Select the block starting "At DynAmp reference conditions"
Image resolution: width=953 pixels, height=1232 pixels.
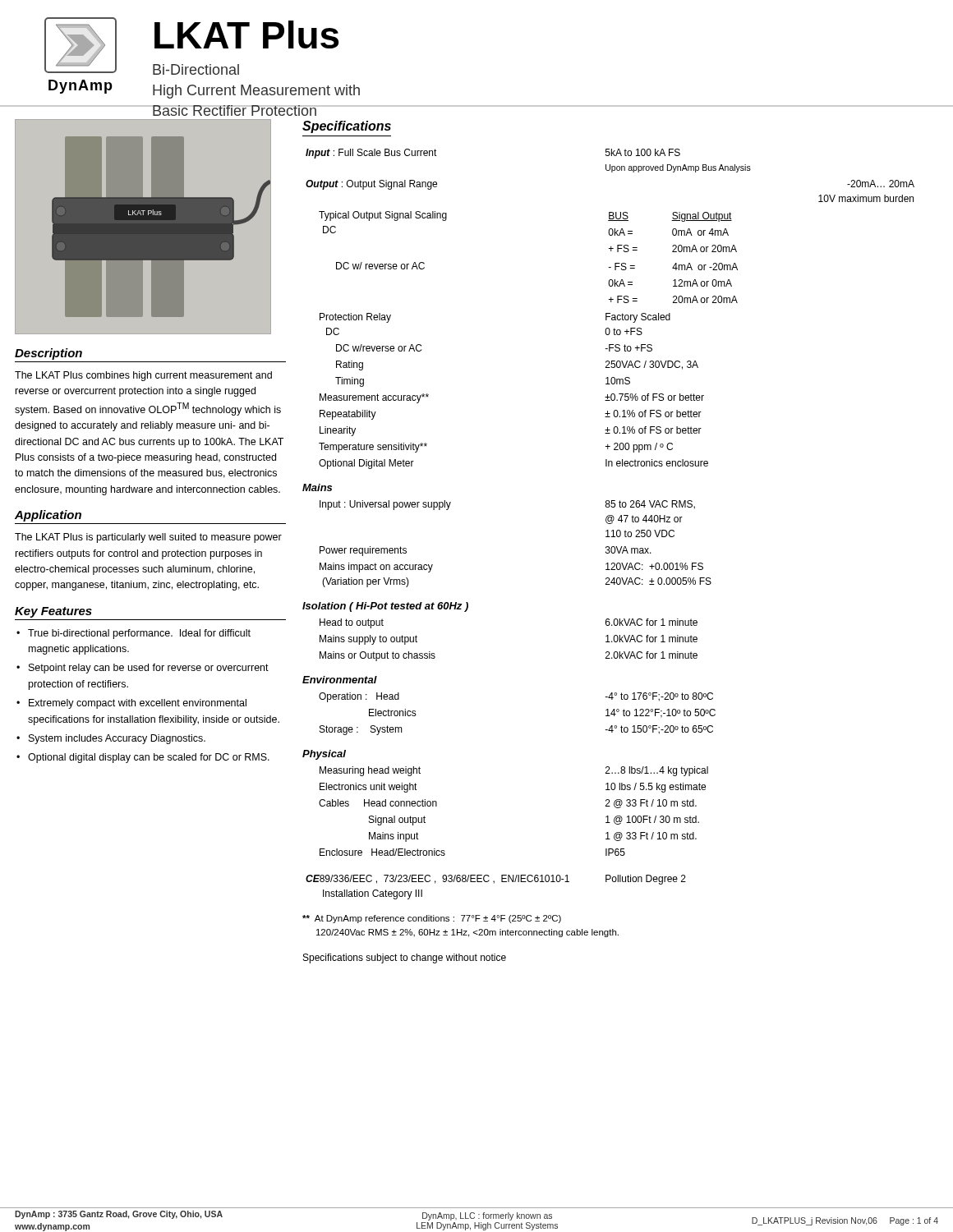(461, 925)
